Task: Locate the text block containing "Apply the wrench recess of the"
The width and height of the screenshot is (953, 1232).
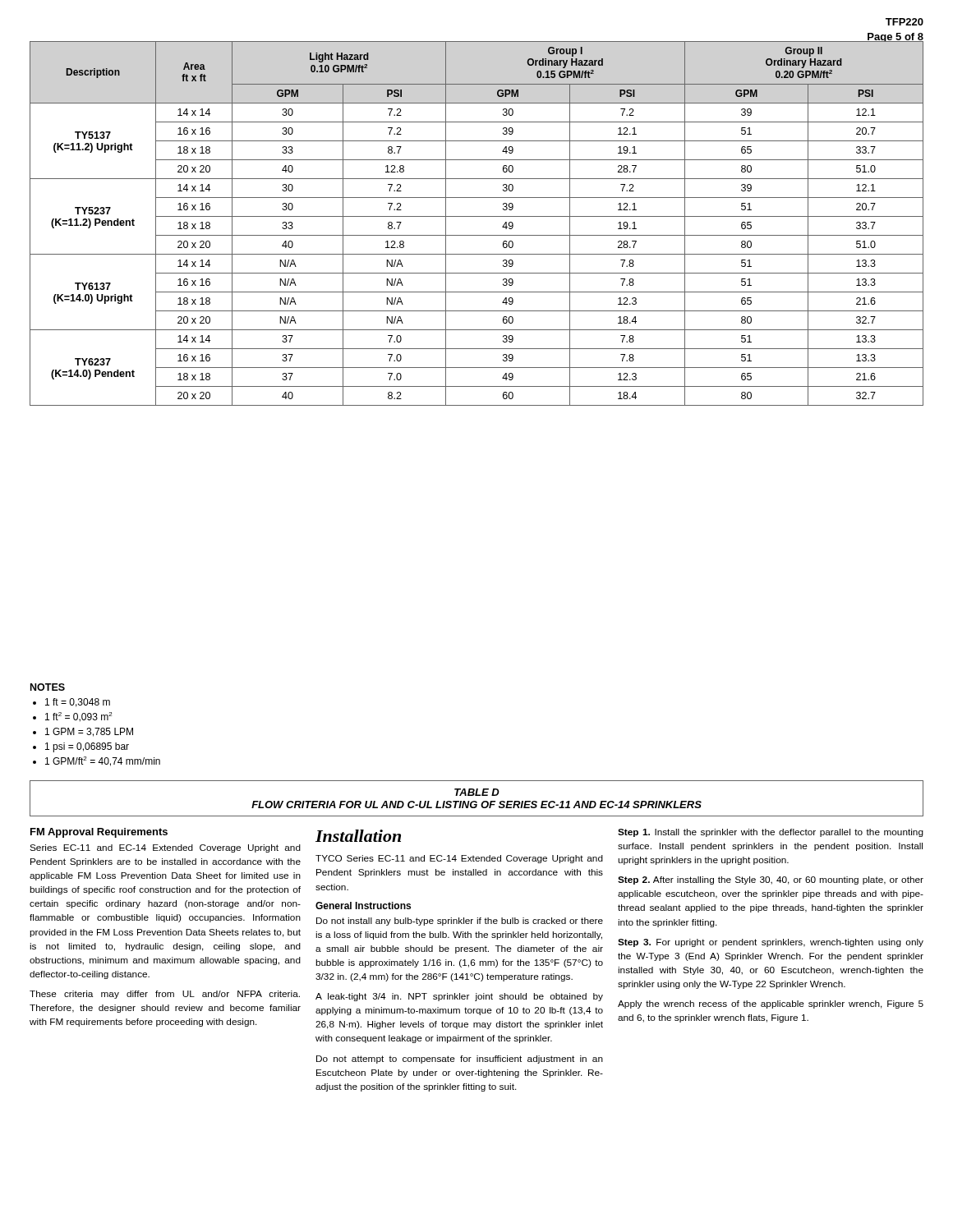Action: point(771,1011)
